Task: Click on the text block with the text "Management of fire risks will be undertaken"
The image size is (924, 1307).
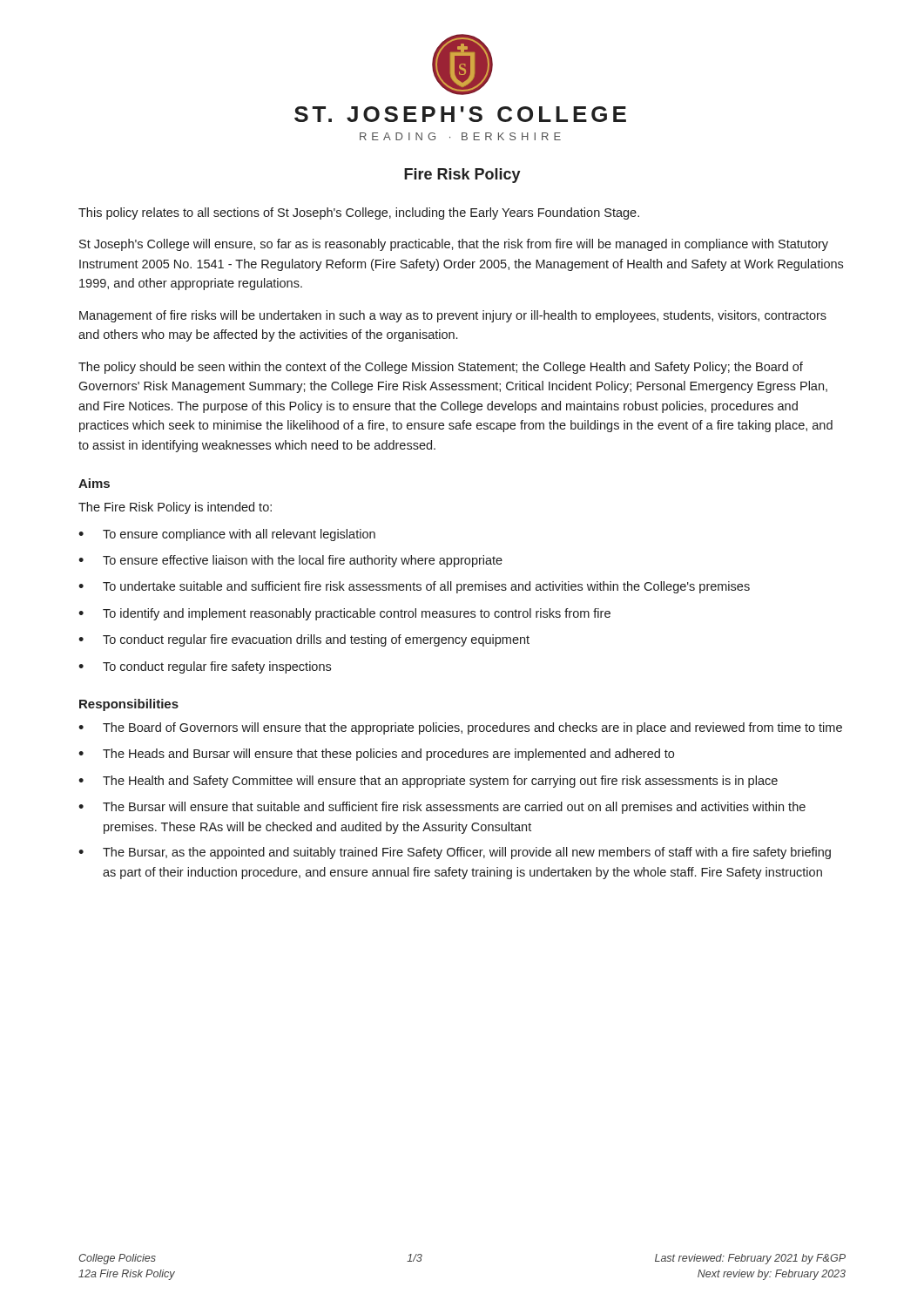Action: click(x=452, y=325)
